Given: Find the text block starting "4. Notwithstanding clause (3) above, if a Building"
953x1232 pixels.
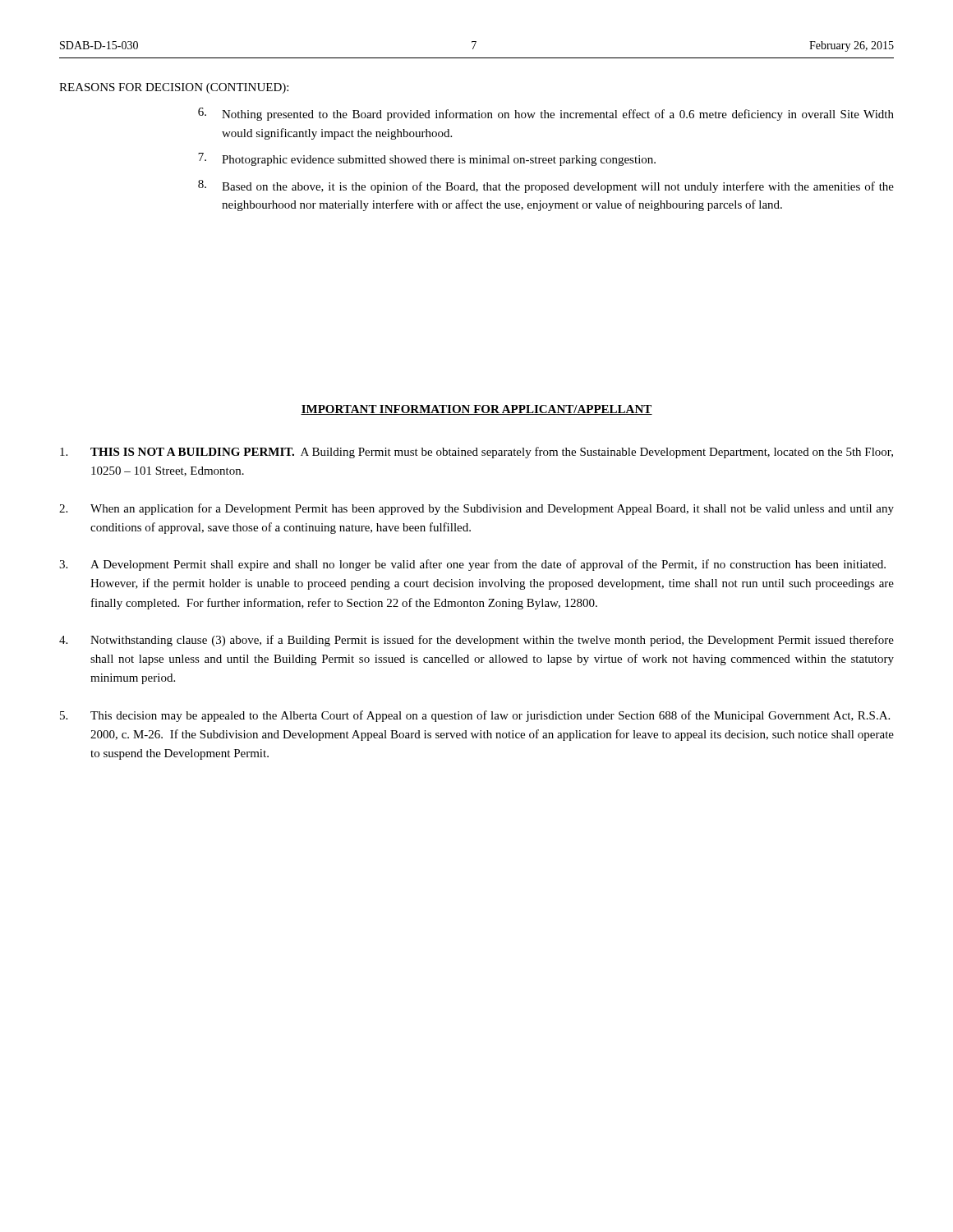Looking at the screenshot, I should [x=476, y=659].
